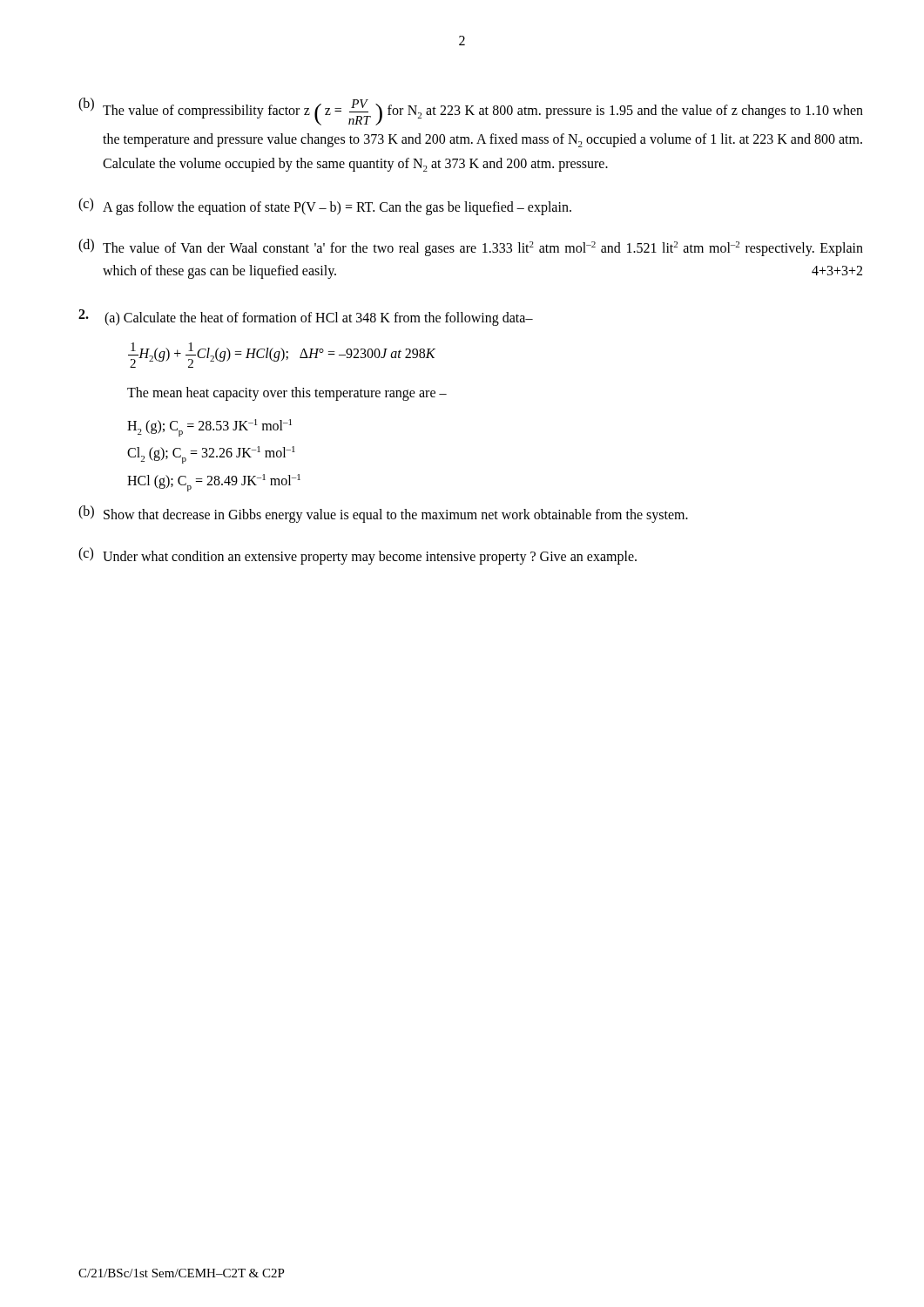Image resolution: width=924 pixels, height=1307 pixels.
Task: Select the element starting "The mean heat capacity over this temperature"
Action: tap(287, 393)
